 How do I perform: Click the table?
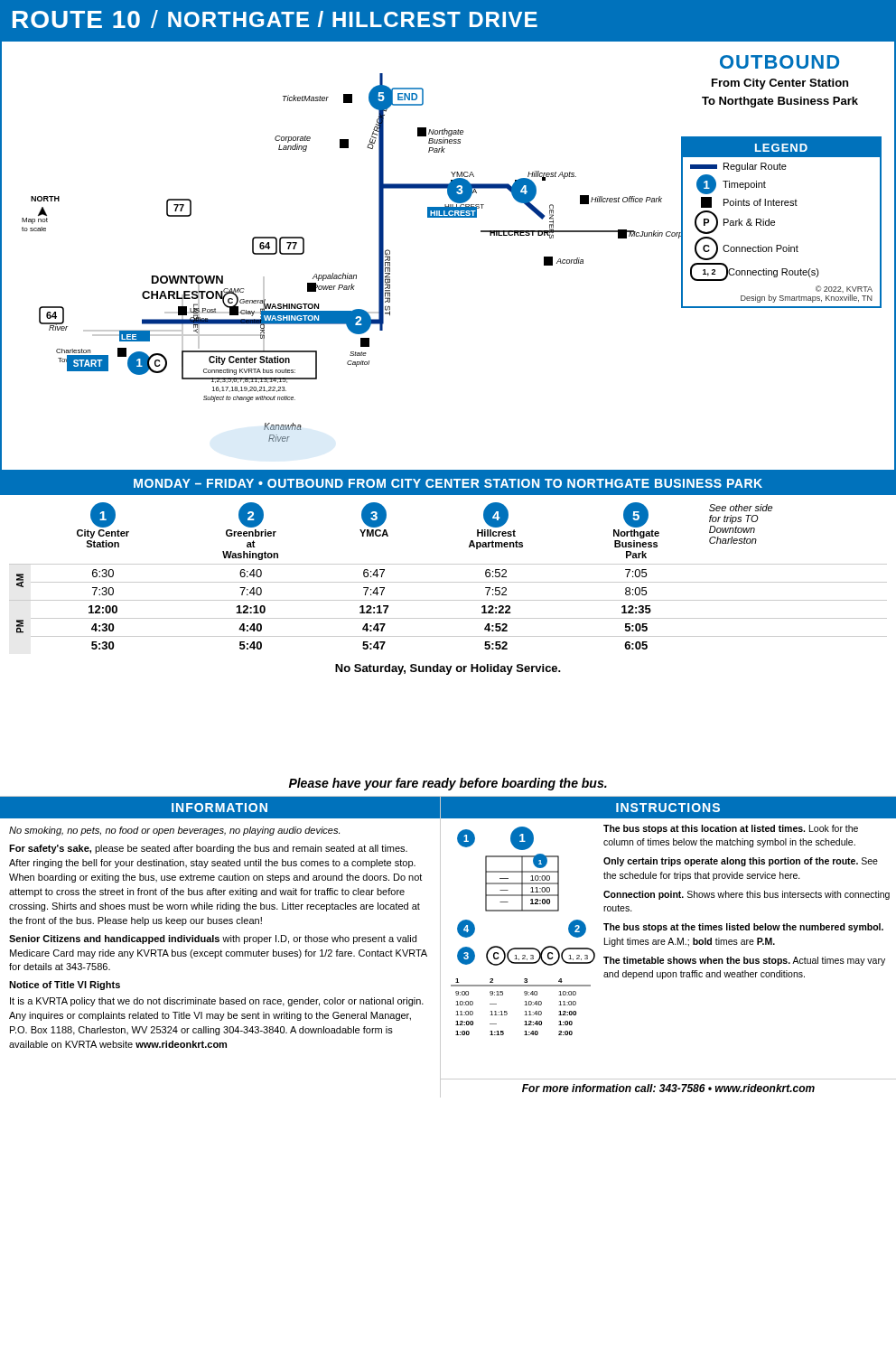[448, 576]
